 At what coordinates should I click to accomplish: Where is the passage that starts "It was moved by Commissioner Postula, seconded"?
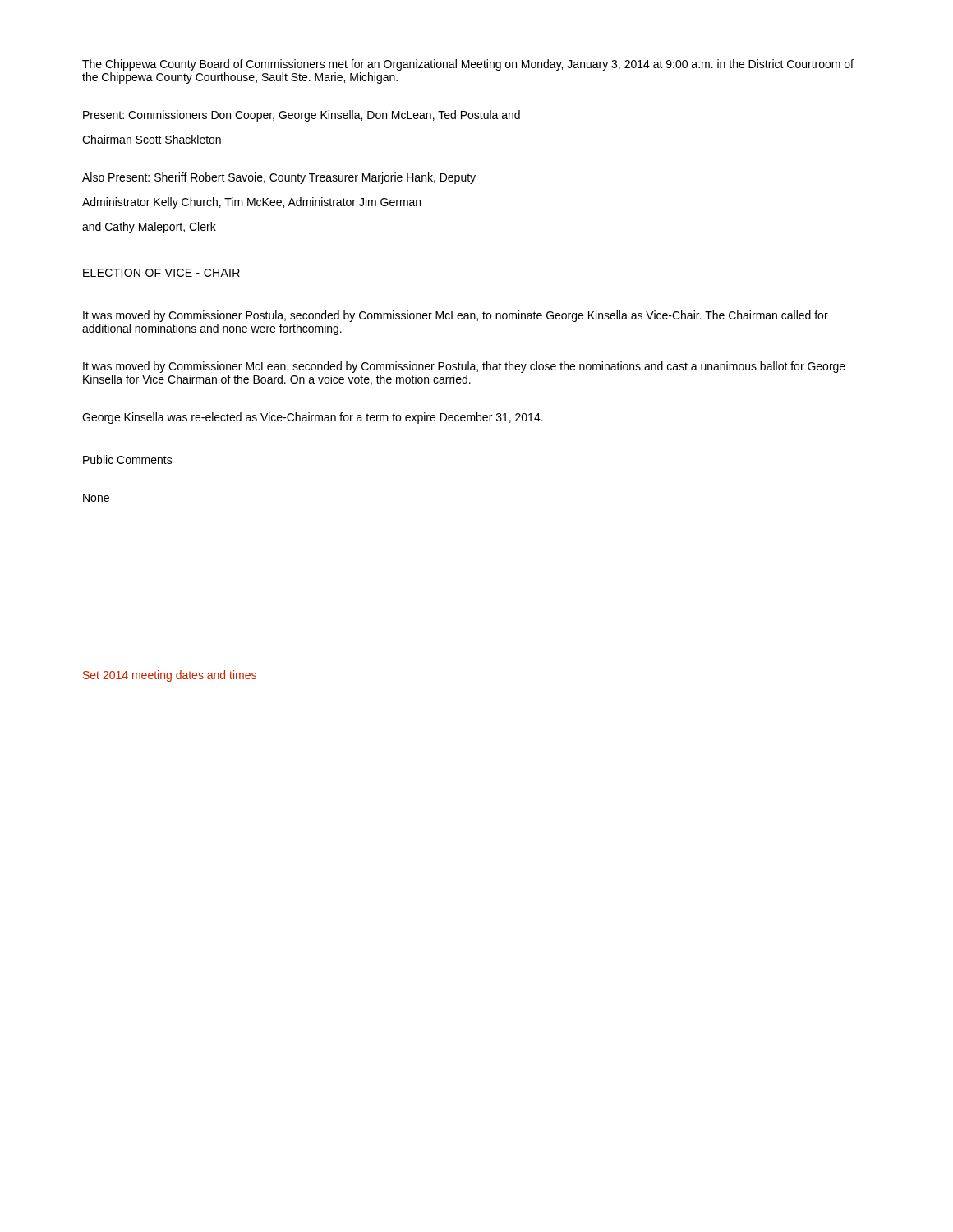455,322
